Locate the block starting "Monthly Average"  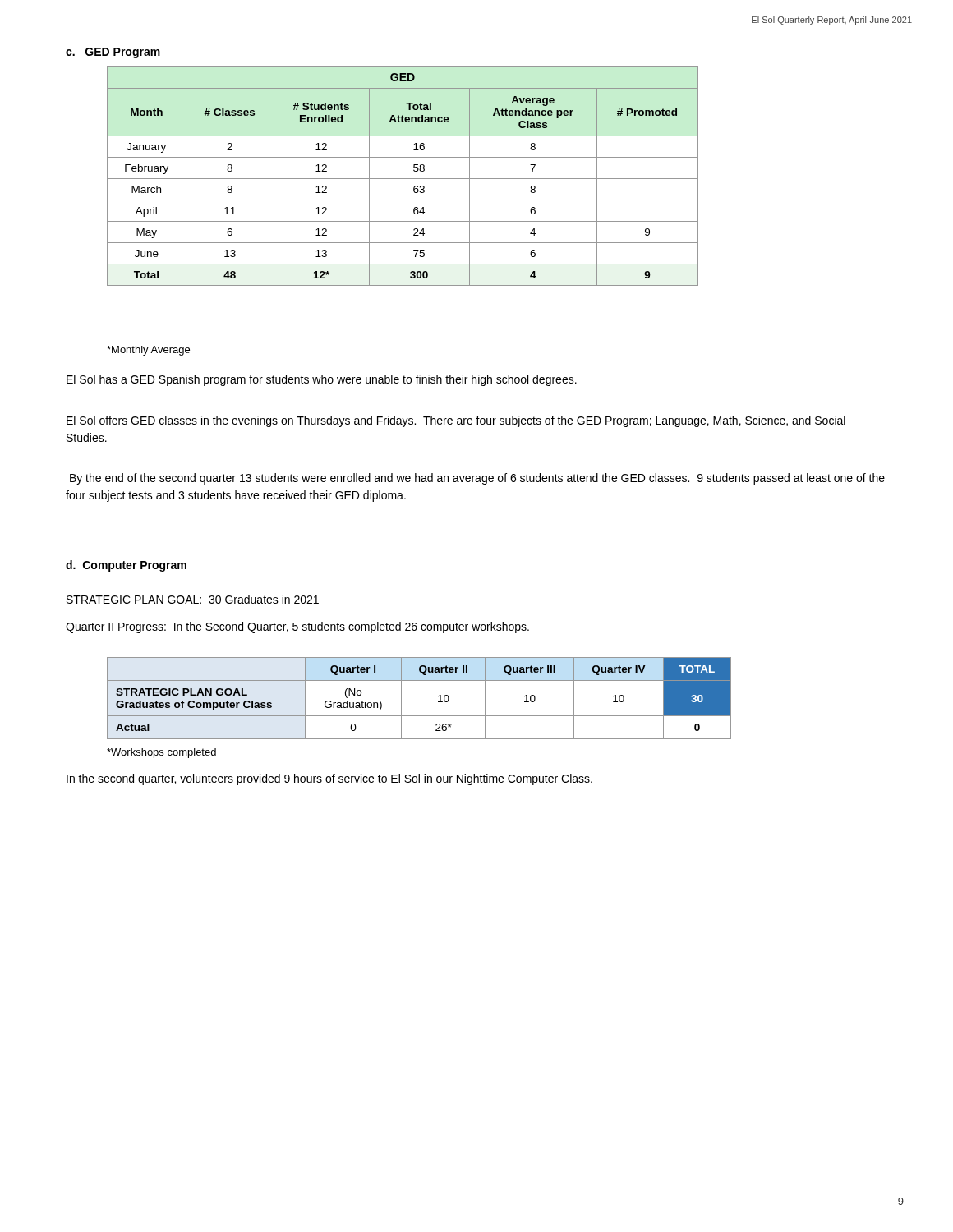[149, 350]
